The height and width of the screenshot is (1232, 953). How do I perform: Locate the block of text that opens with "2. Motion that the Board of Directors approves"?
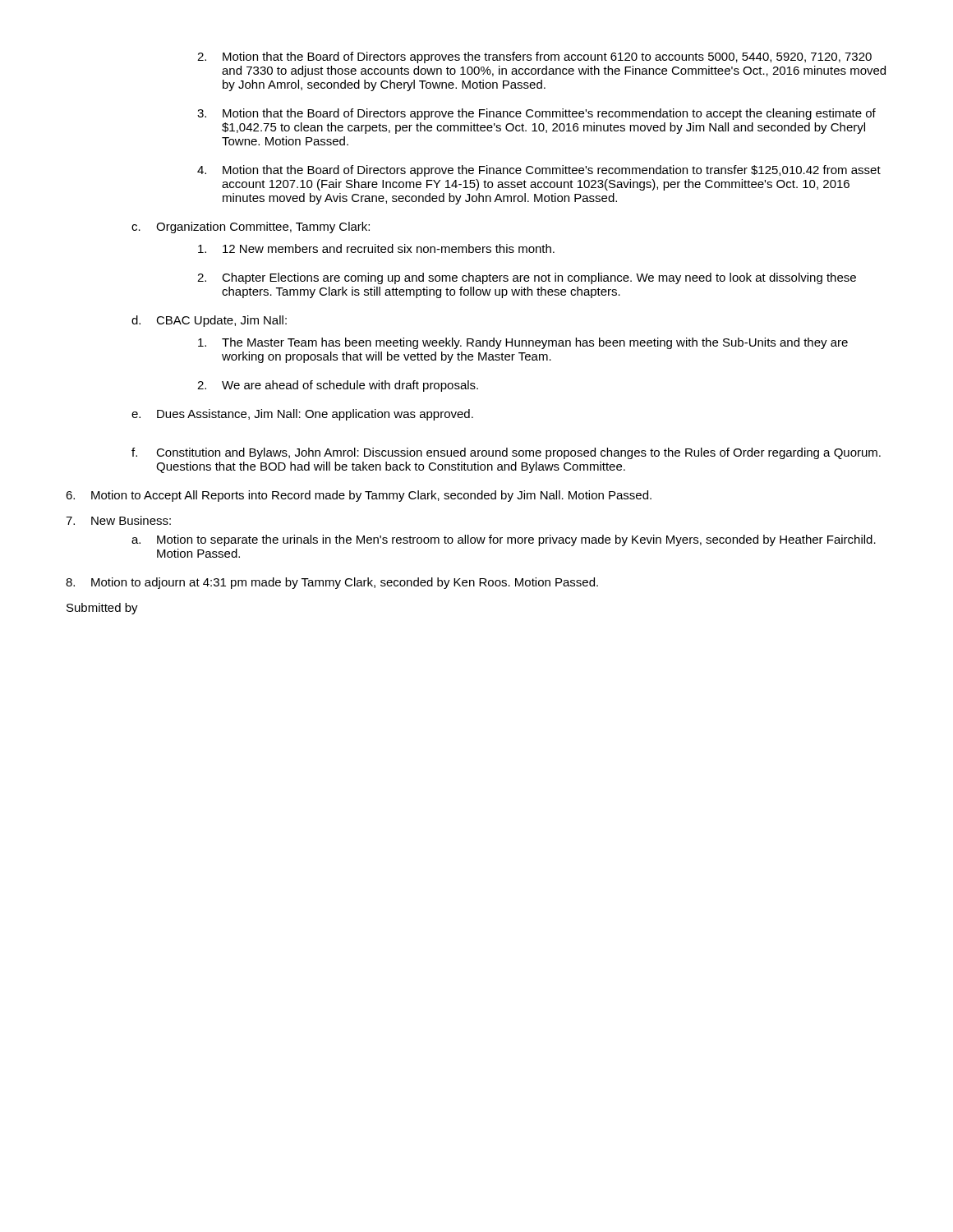click(x=542, y=70)
